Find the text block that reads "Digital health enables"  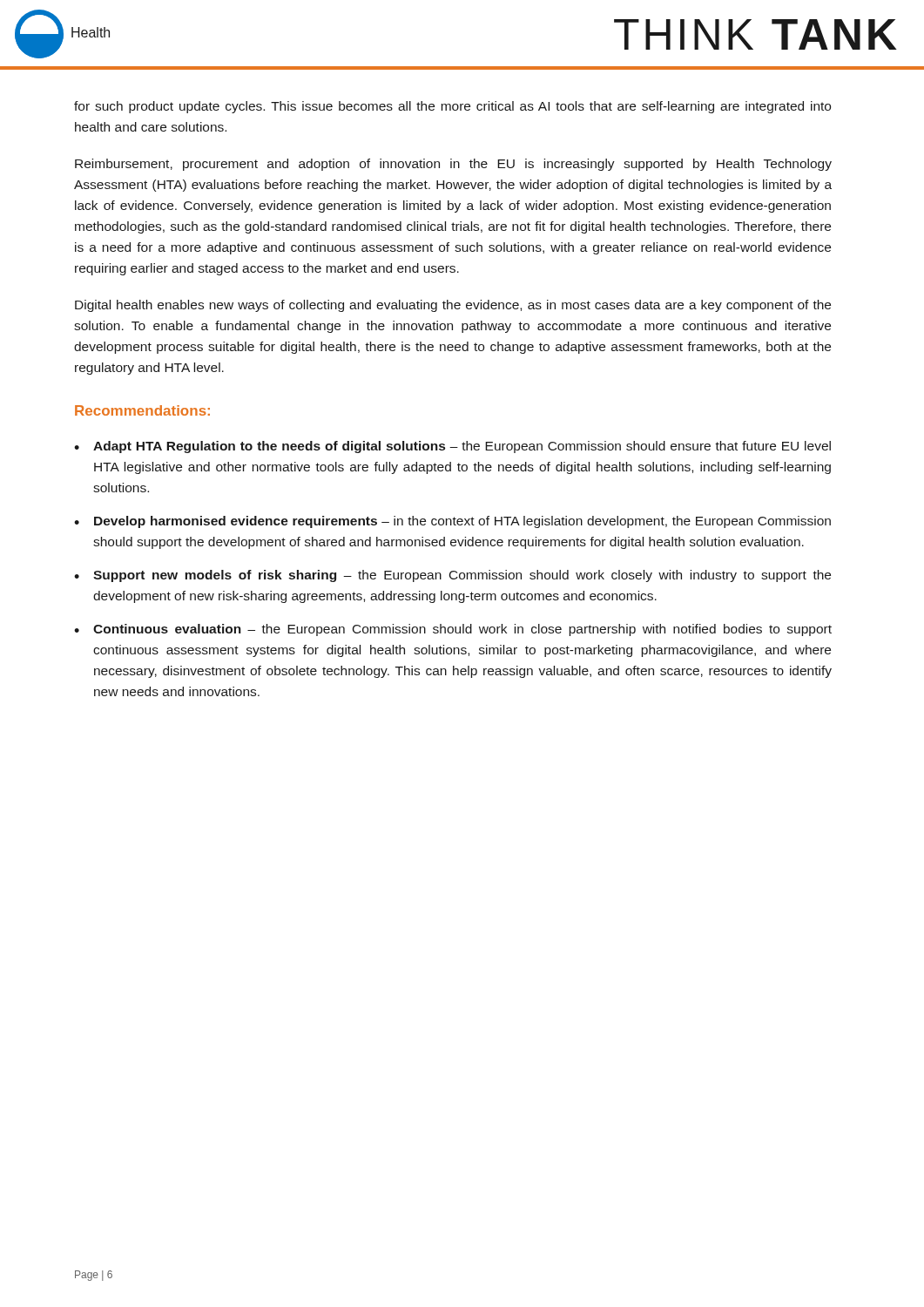click(x=453, y=336)
